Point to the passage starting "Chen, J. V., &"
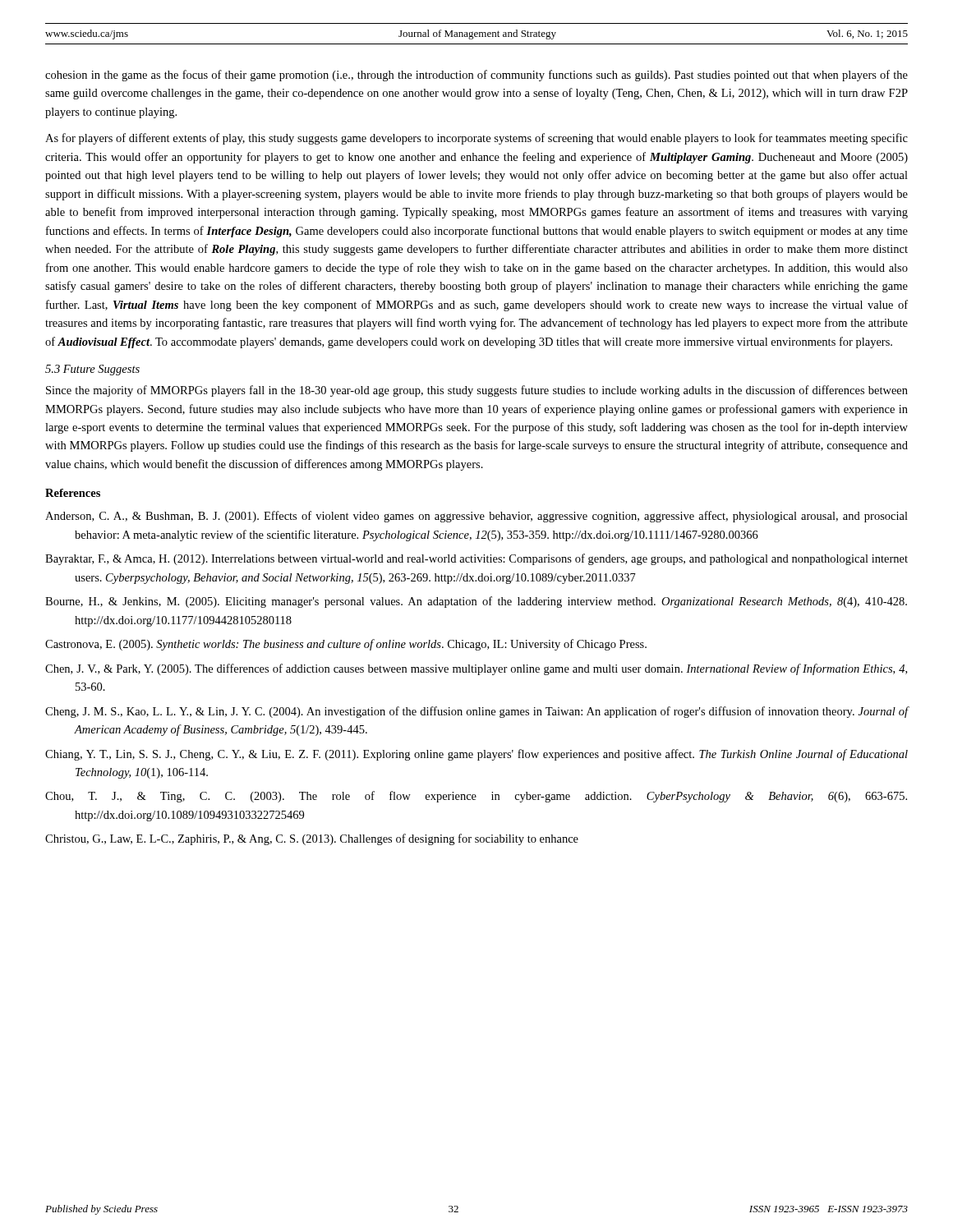The width and height of the screenshot is (953, 1232). point(476,678)
